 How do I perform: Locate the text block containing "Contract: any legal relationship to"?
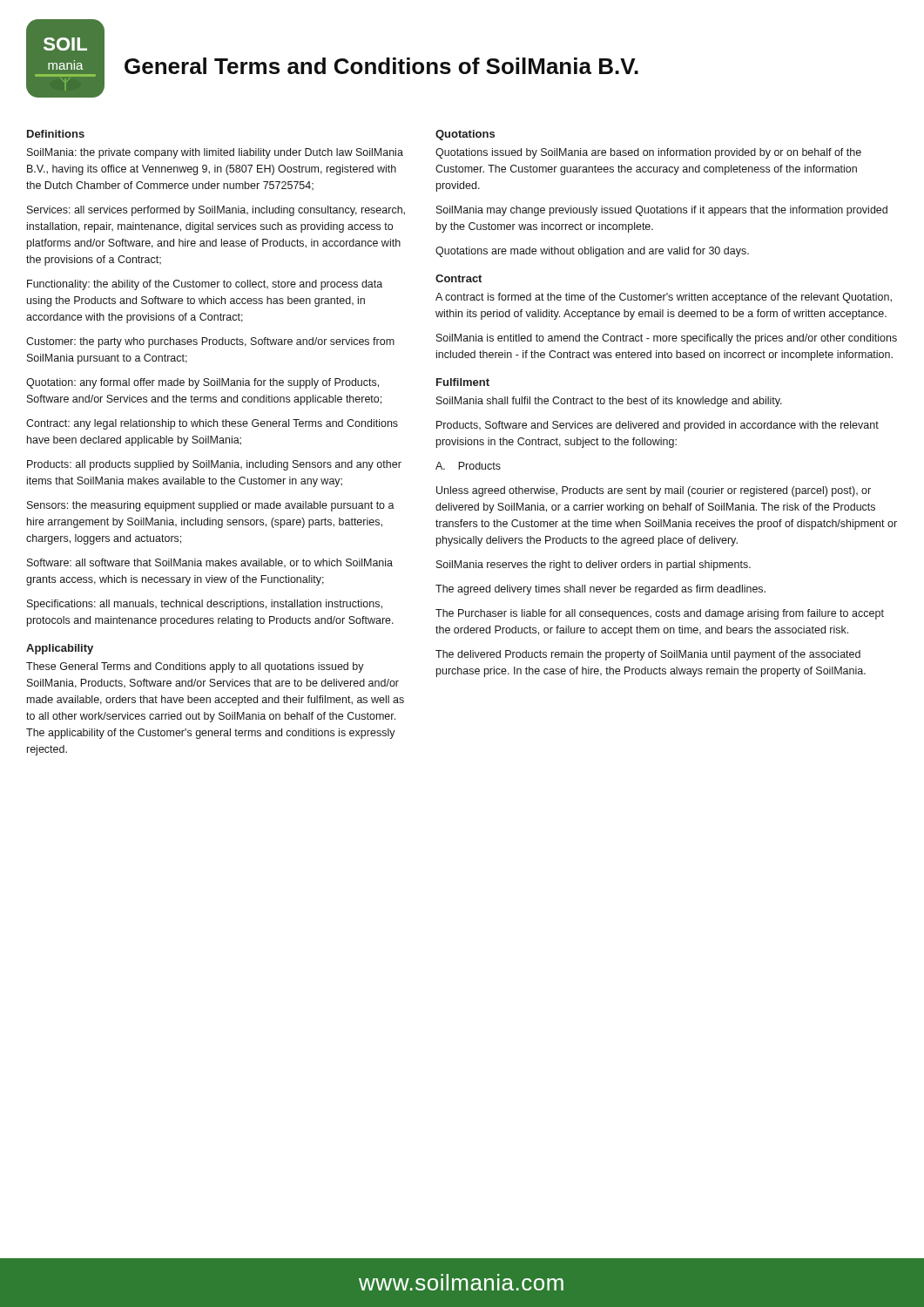coord(212,432)
